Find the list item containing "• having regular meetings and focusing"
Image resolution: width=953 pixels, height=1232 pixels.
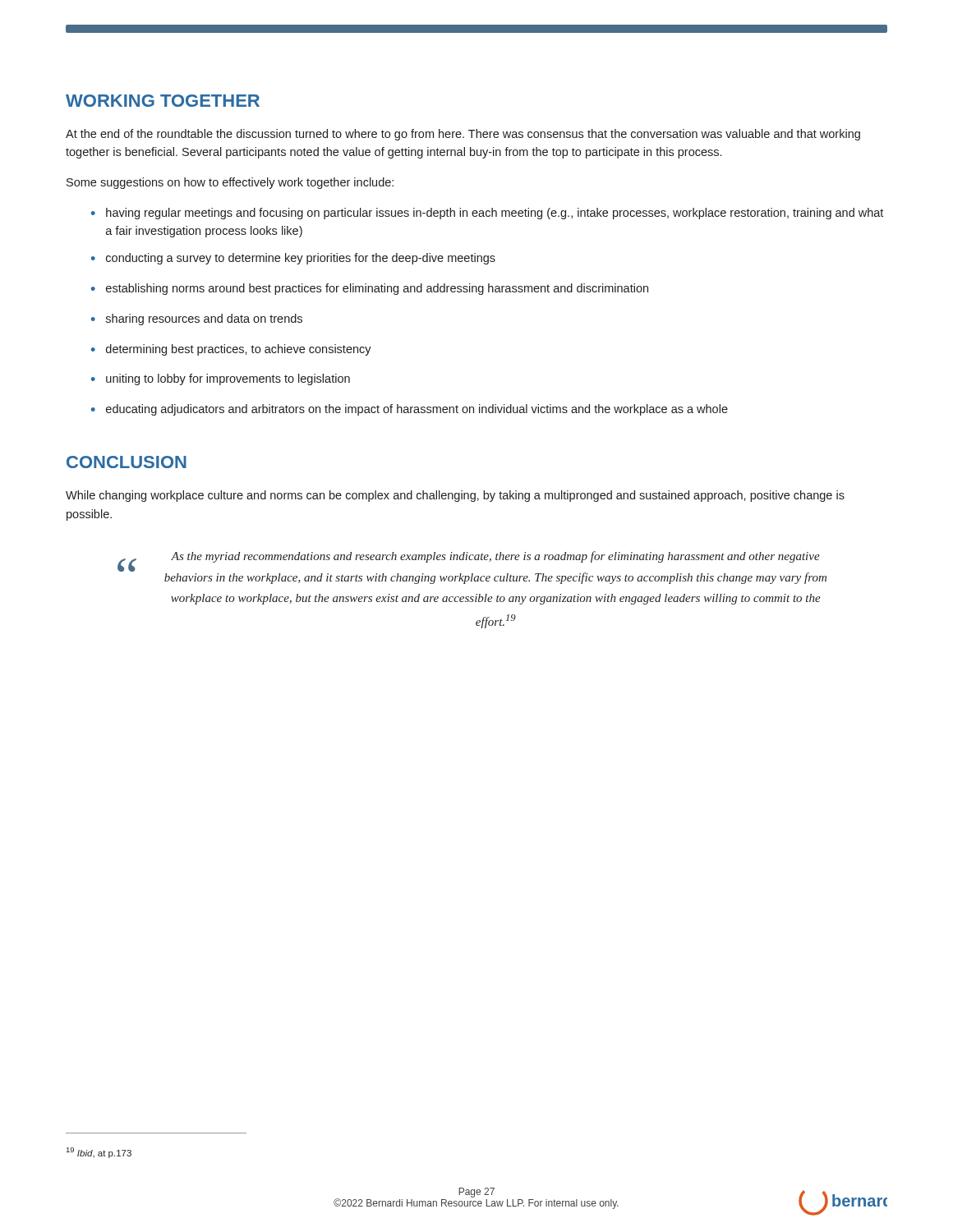[489, 222]
